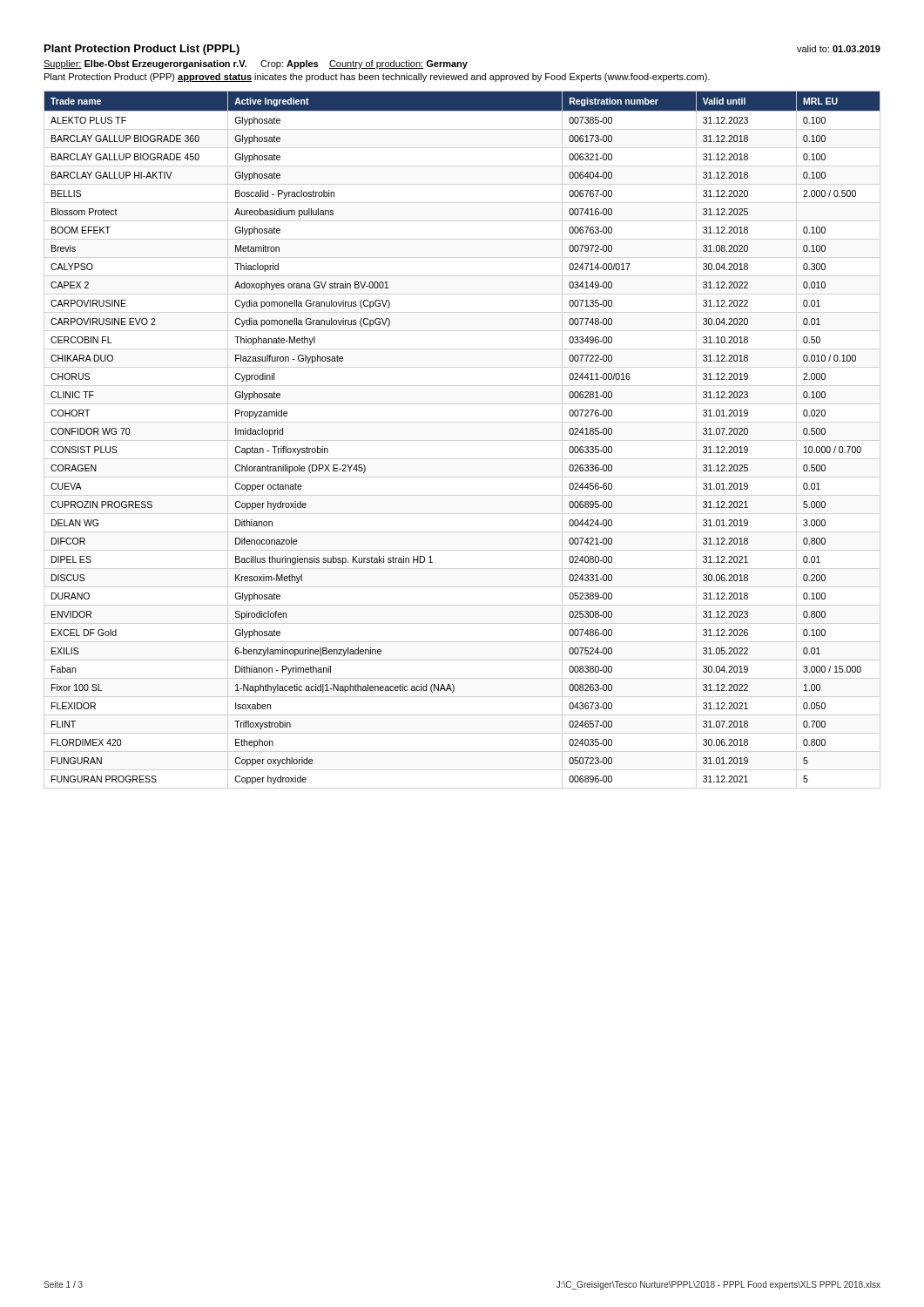This screenshot has height=1307, width=924.
Task: Select the text block with the text "Plant Protection Product (PPP)"
Action: click(x=377, y=77)
